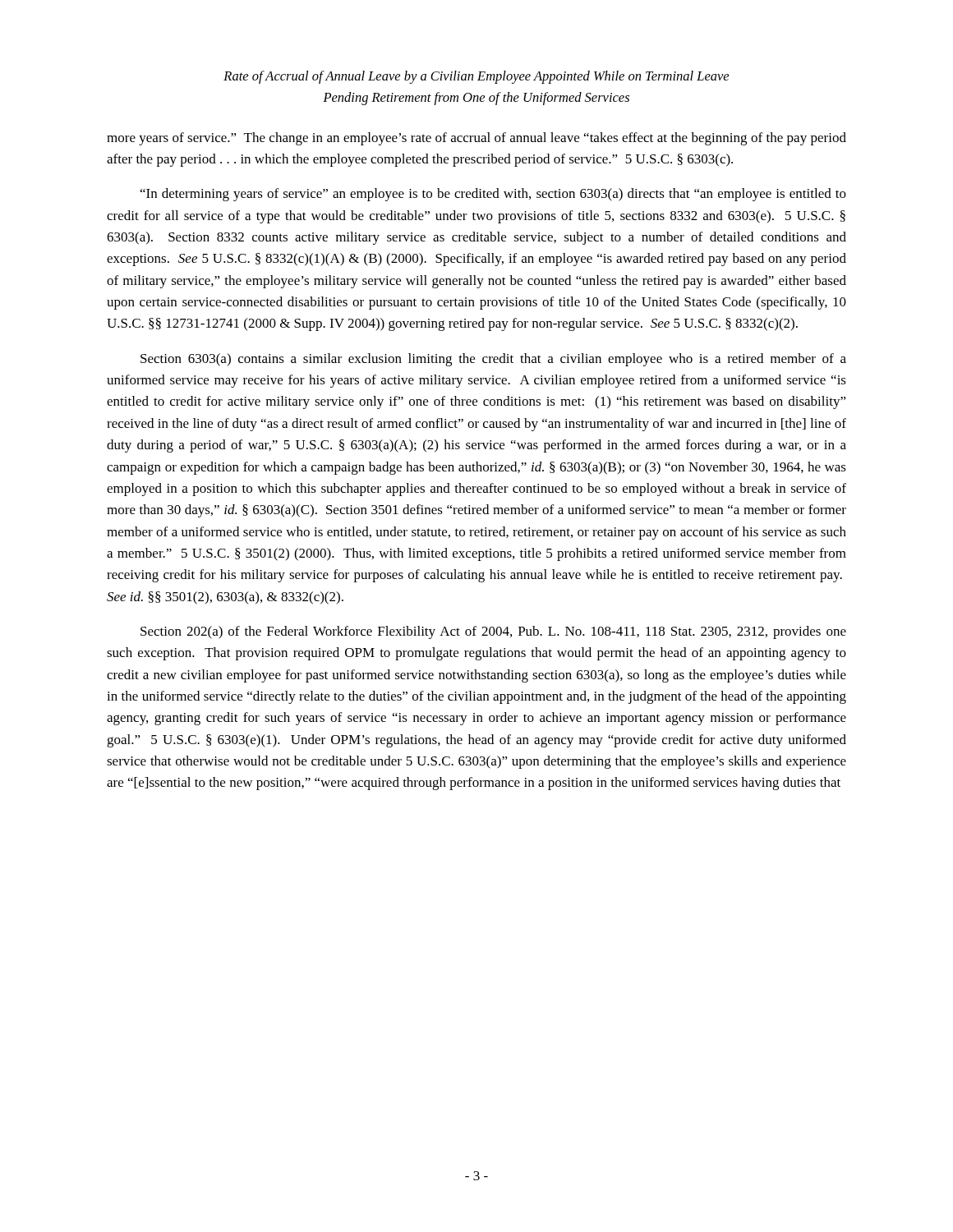
Task: Where is the passage that starts "more years of service.” The change"?
Action: (476, 148)
